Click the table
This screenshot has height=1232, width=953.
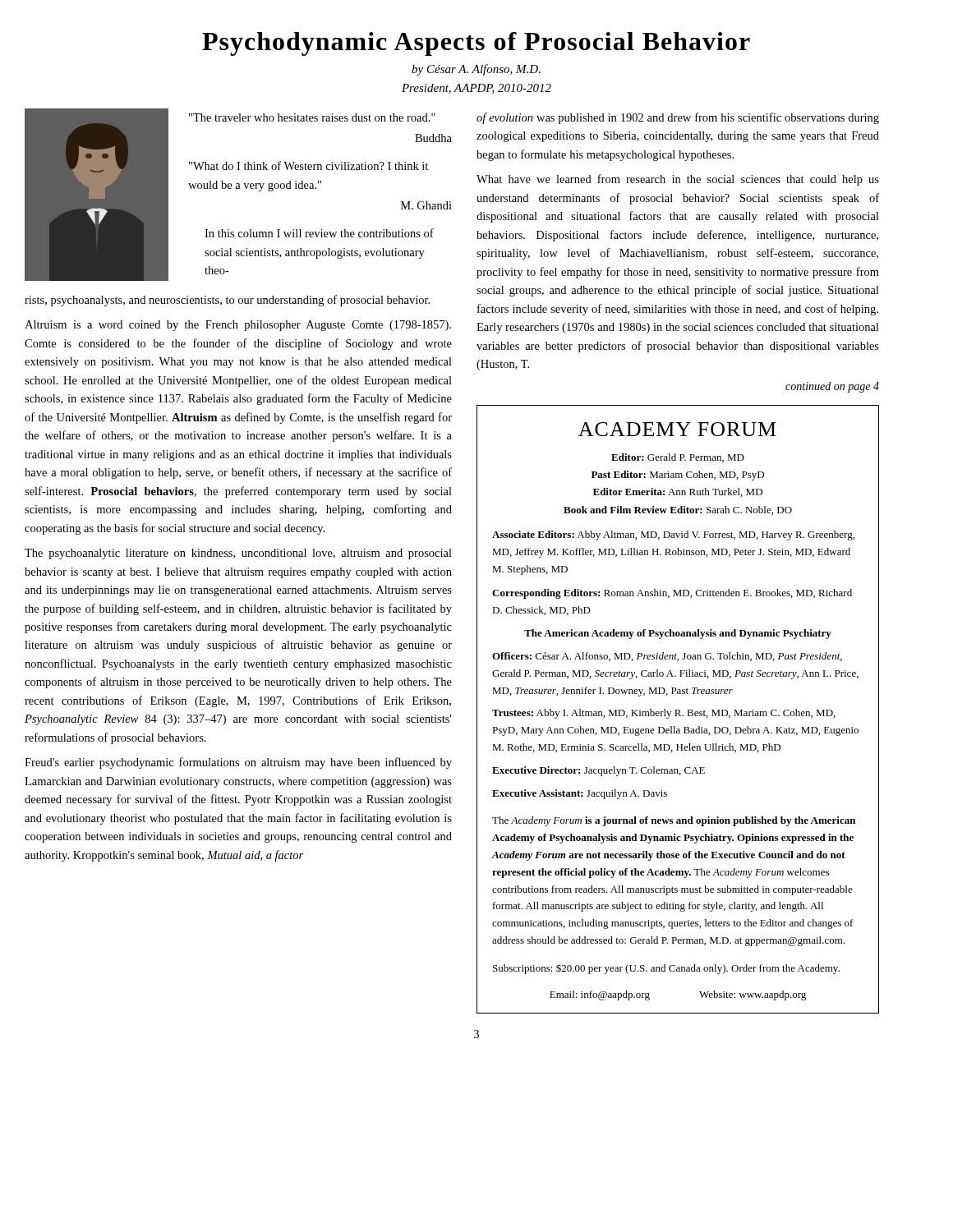(678, 709)
